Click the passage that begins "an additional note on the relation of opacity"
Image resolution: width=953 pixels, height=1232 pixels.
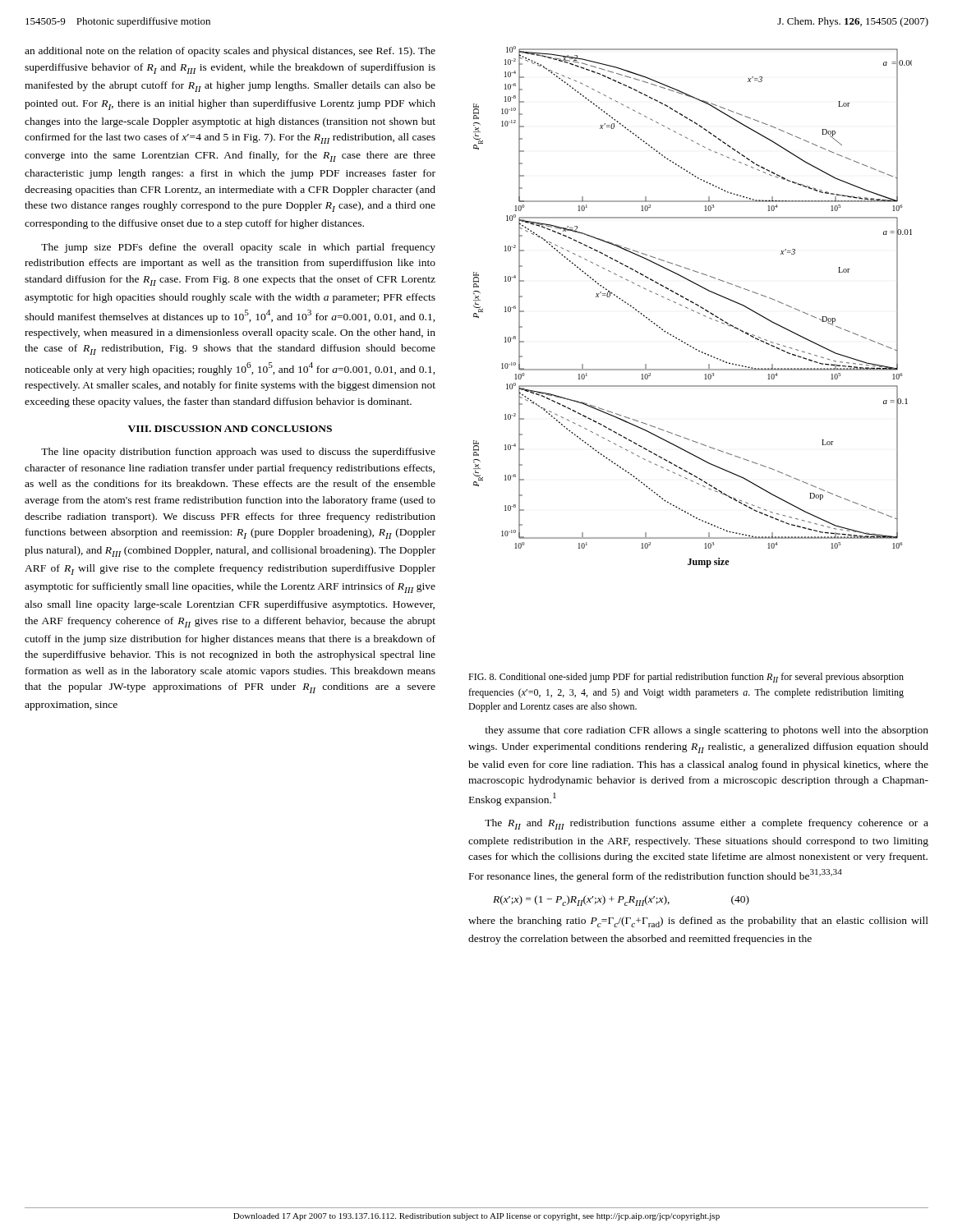(230, 137)
